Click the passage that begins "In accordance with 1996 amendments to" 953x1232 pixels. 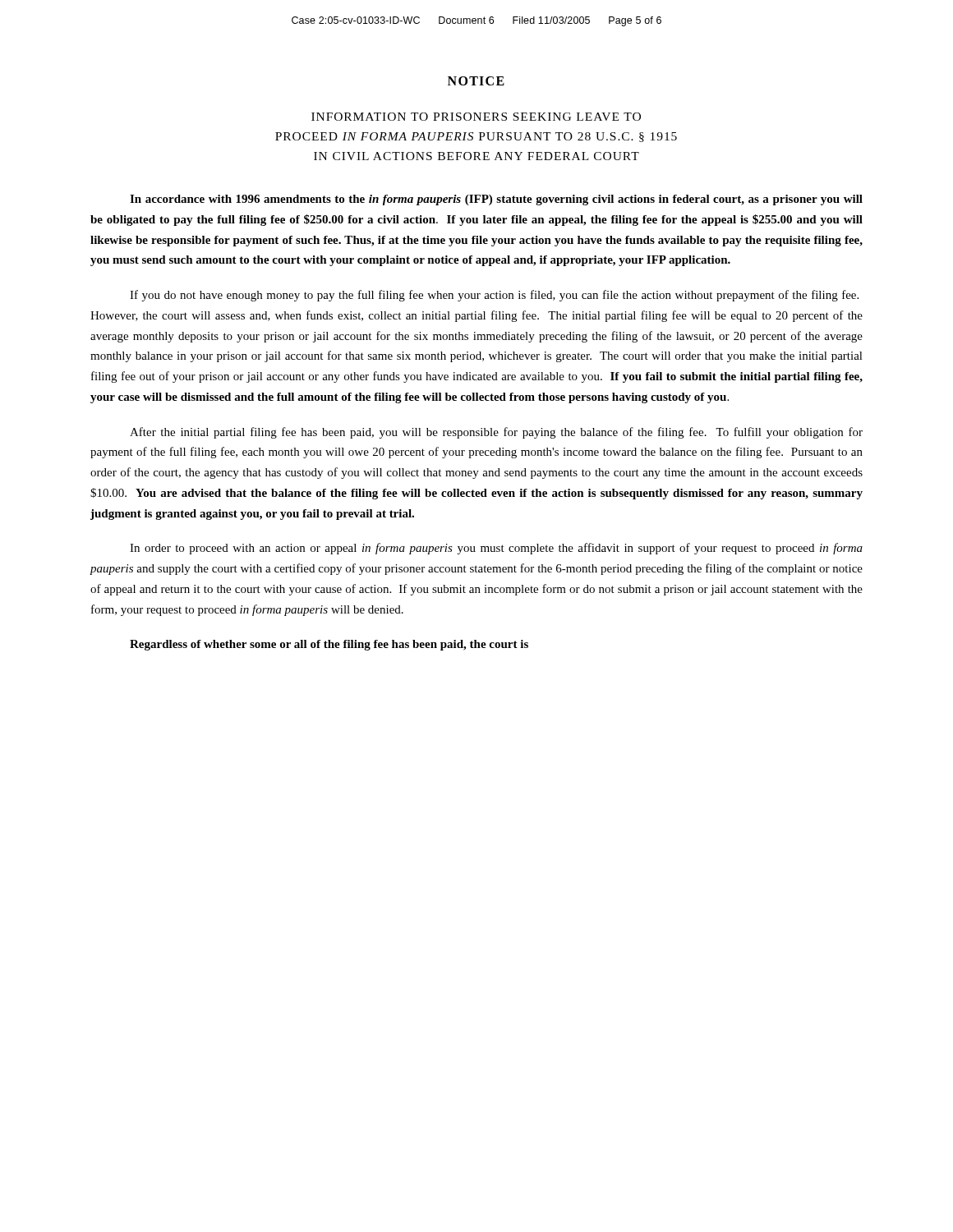click(476, 229)
